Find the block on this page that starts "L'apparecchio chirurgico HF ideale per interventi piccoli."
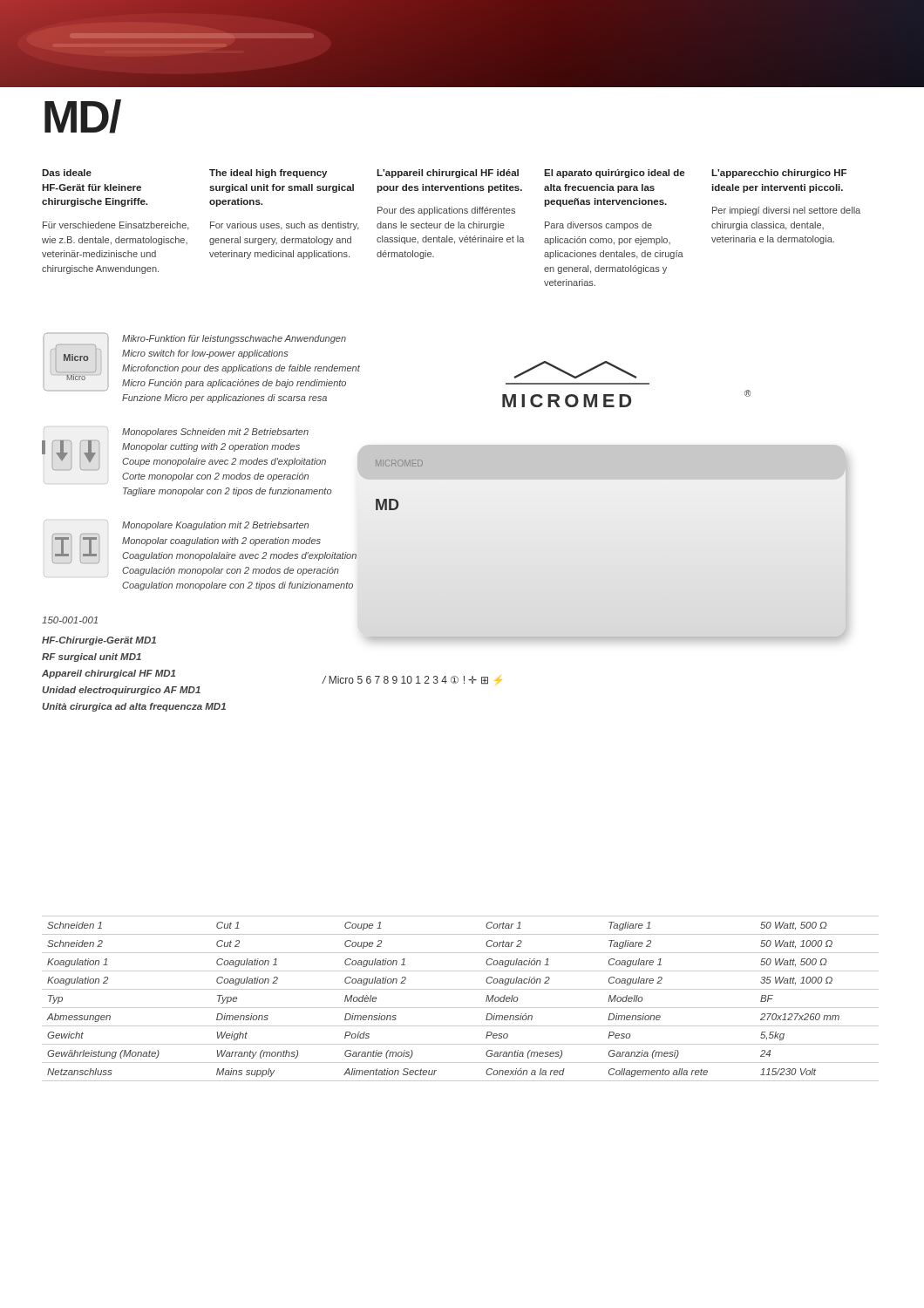The image size is (924, 1308). click(x=787, y=206)
